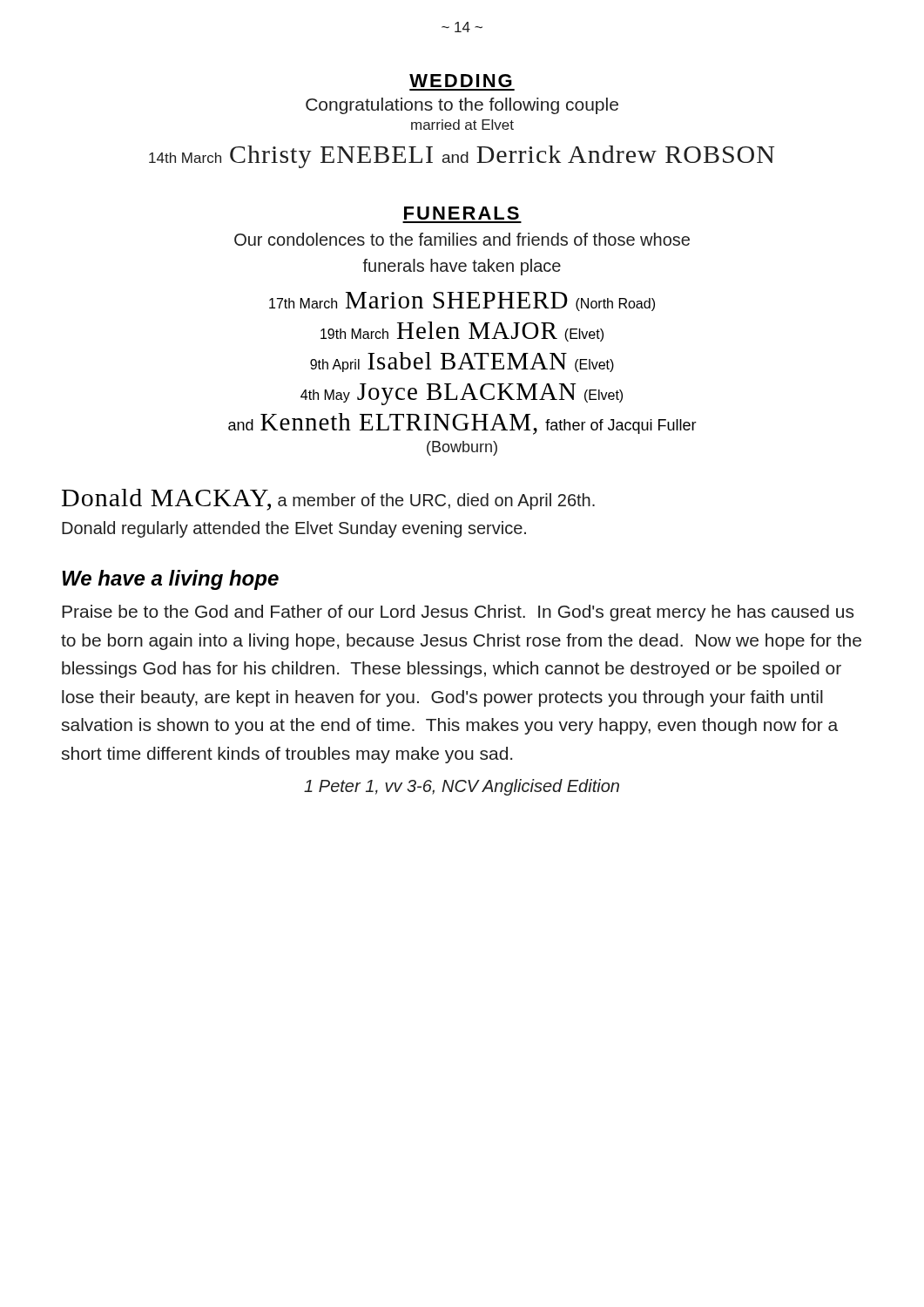The height and width of the screenshot is (1307, 924).
Task: Locate the text block that reads "Praise be to"
Action: (462, 682)
